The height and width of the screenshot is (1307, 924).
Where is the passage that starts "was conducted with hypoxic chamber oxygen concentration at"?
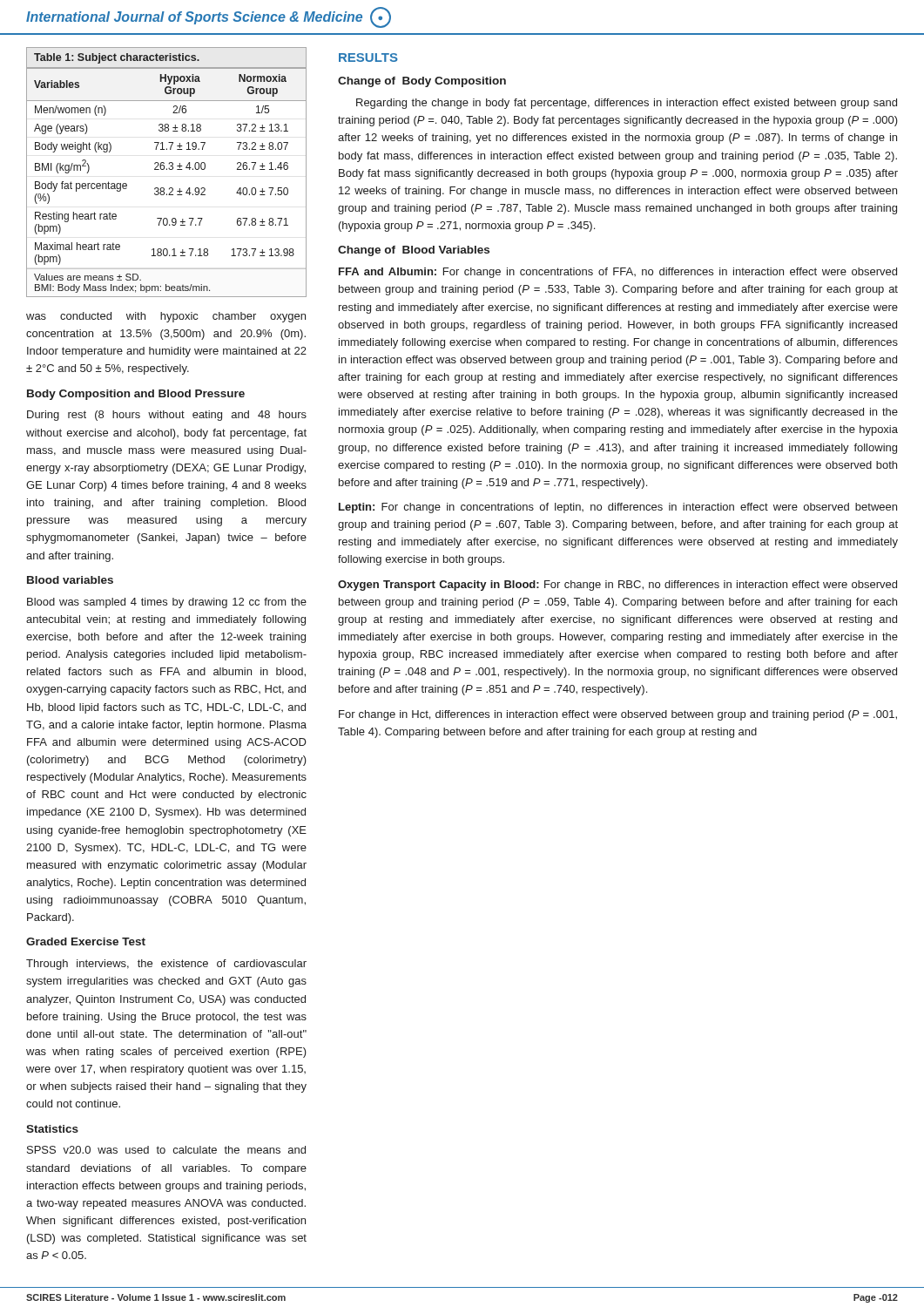(x=166, y=343)
